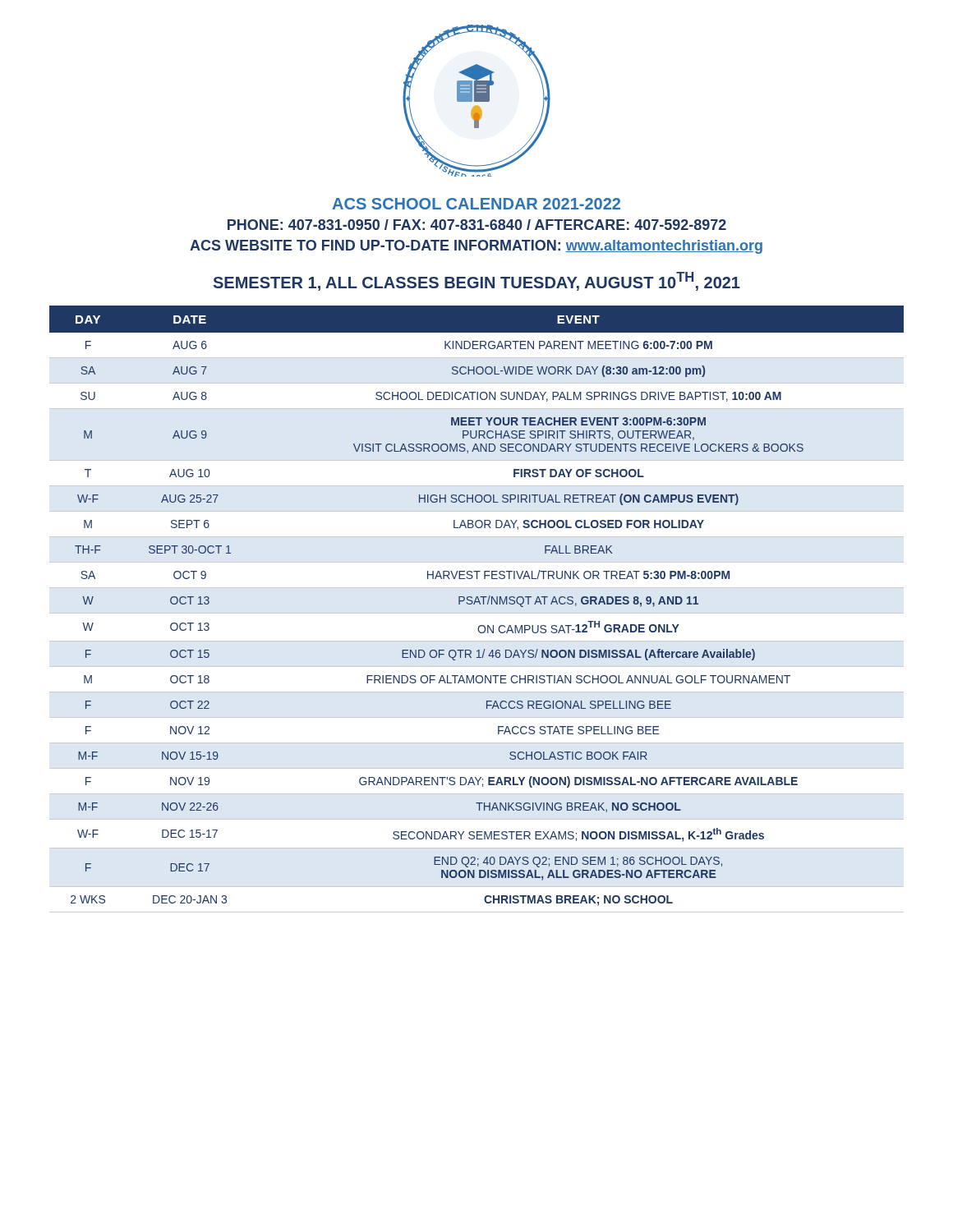953x1232 pixels.
Task: Locate the table with the text "GRANDPARENT'S DAY; EARLY (NOON)"
Action: [476, 609]
